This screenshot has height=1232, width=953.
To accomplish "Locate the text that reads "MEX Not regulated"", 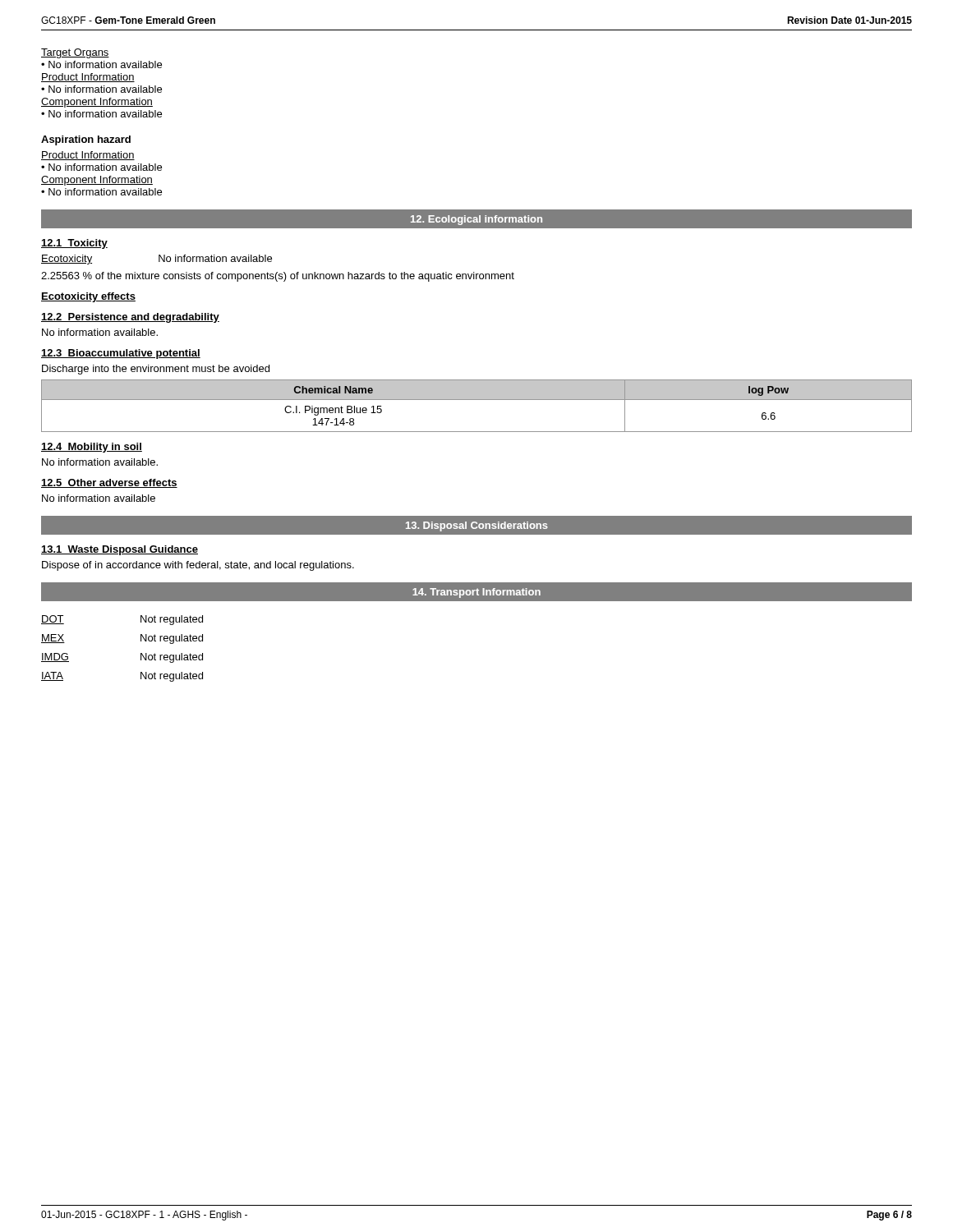I will (53, 638).
